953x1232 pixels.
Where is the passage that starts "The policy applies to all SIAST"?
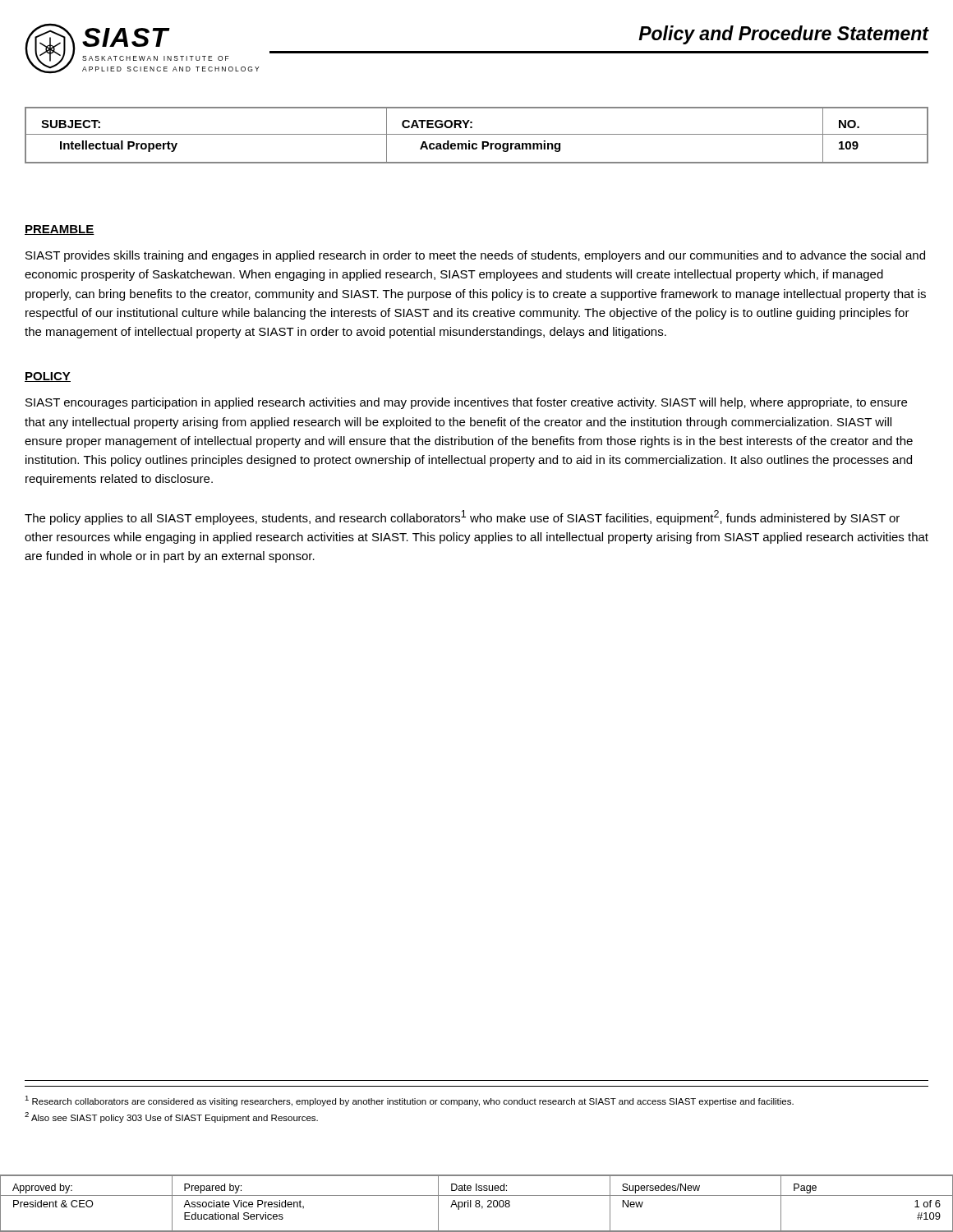click(x=476, y=535)
